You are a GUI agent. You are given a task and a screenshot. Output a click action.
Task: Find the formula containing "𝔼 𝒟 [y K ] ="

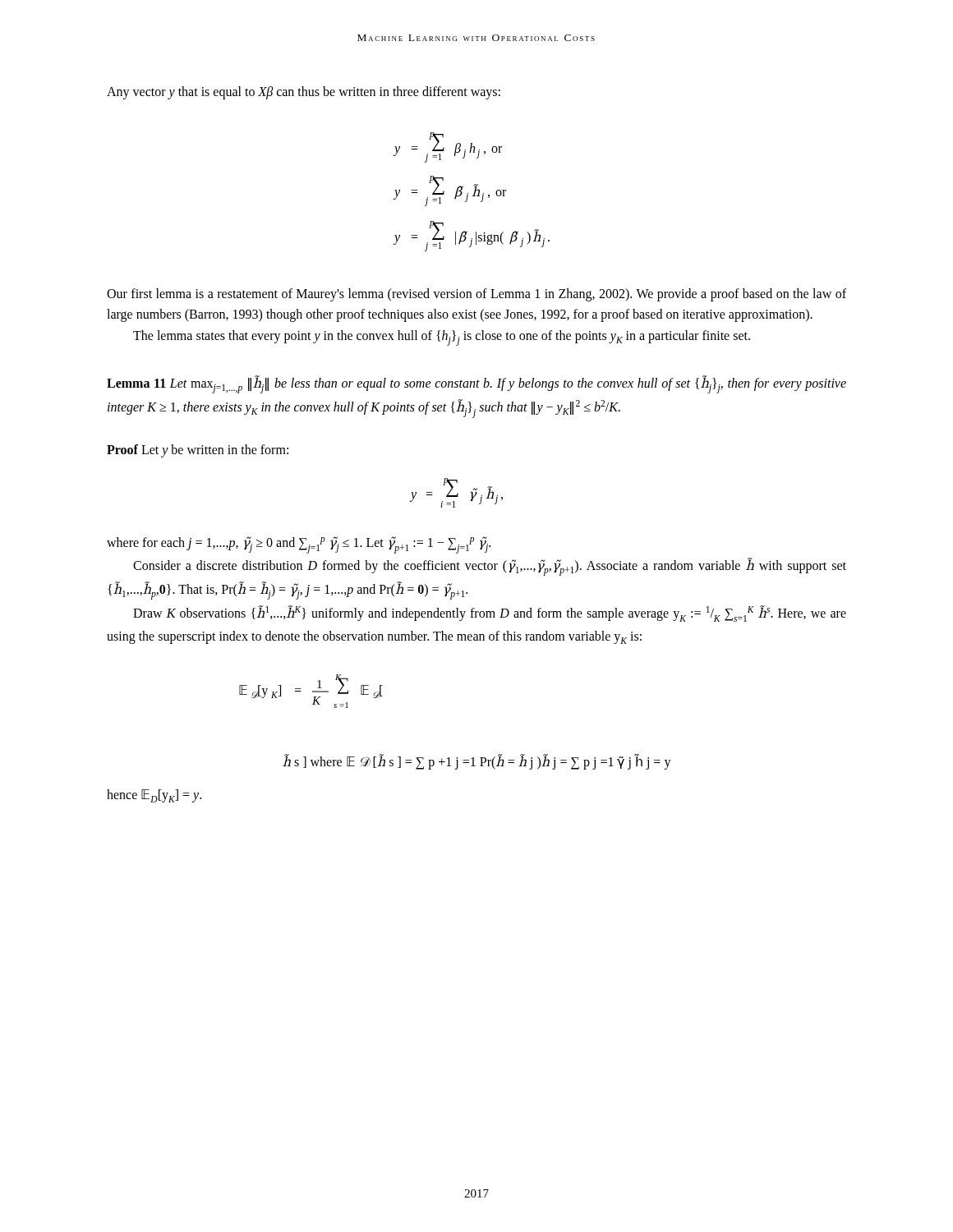311,691
